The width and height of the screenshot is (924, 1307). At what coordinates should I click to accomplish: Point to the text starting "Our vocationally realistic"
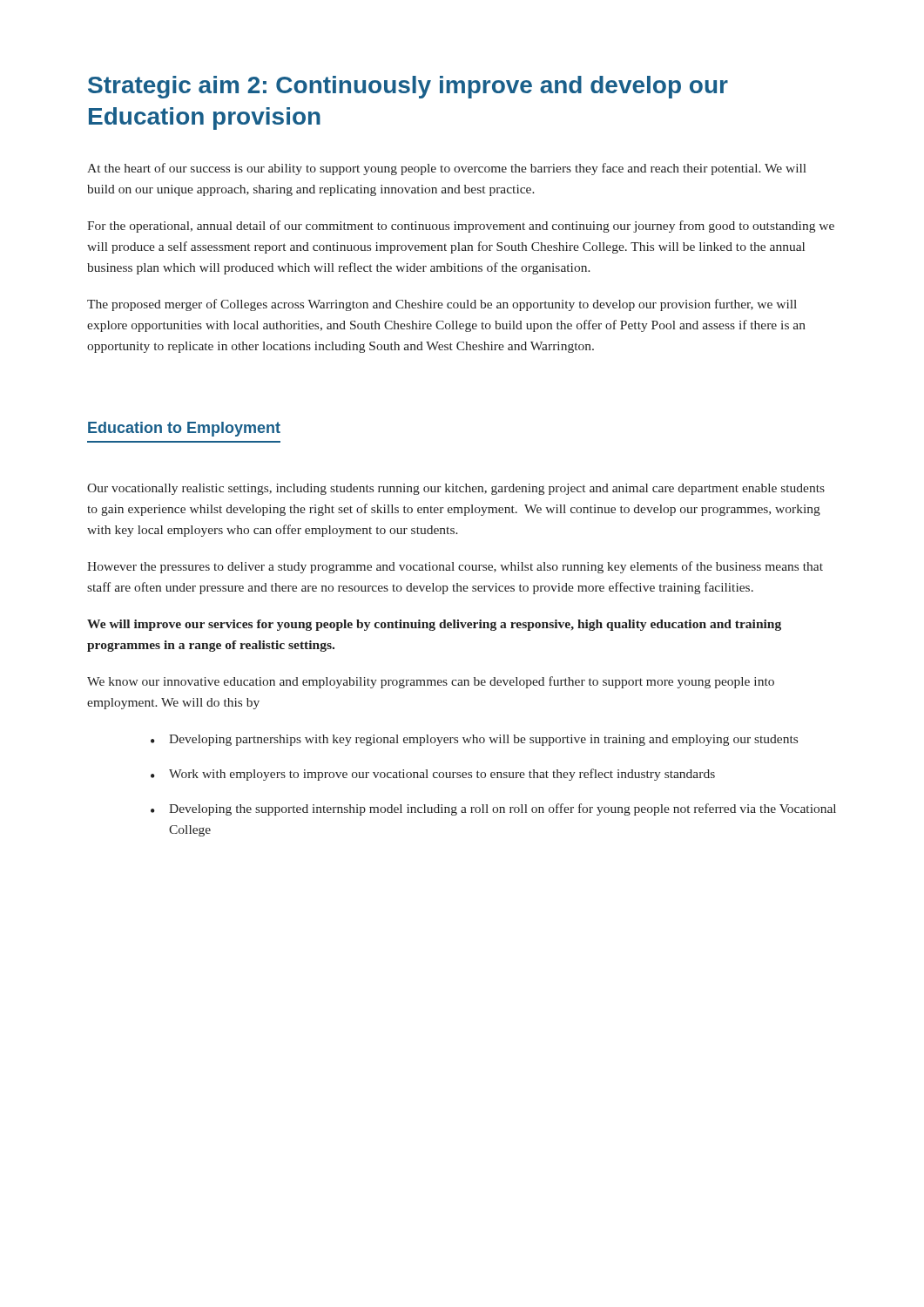(x=456, y=508)
